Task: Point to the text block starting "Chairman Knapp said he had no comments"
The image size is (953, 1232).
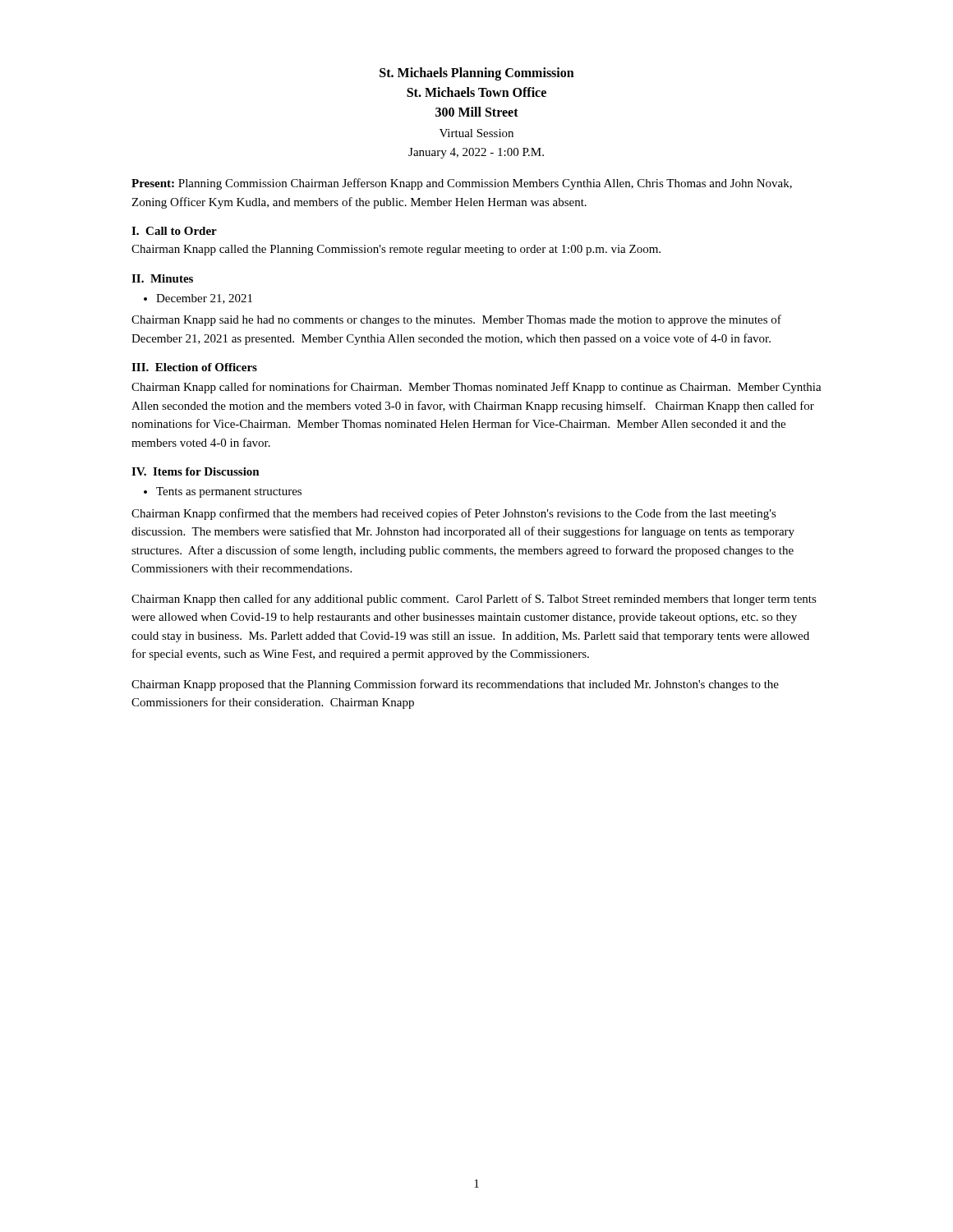Action: [x=456, y=329]
